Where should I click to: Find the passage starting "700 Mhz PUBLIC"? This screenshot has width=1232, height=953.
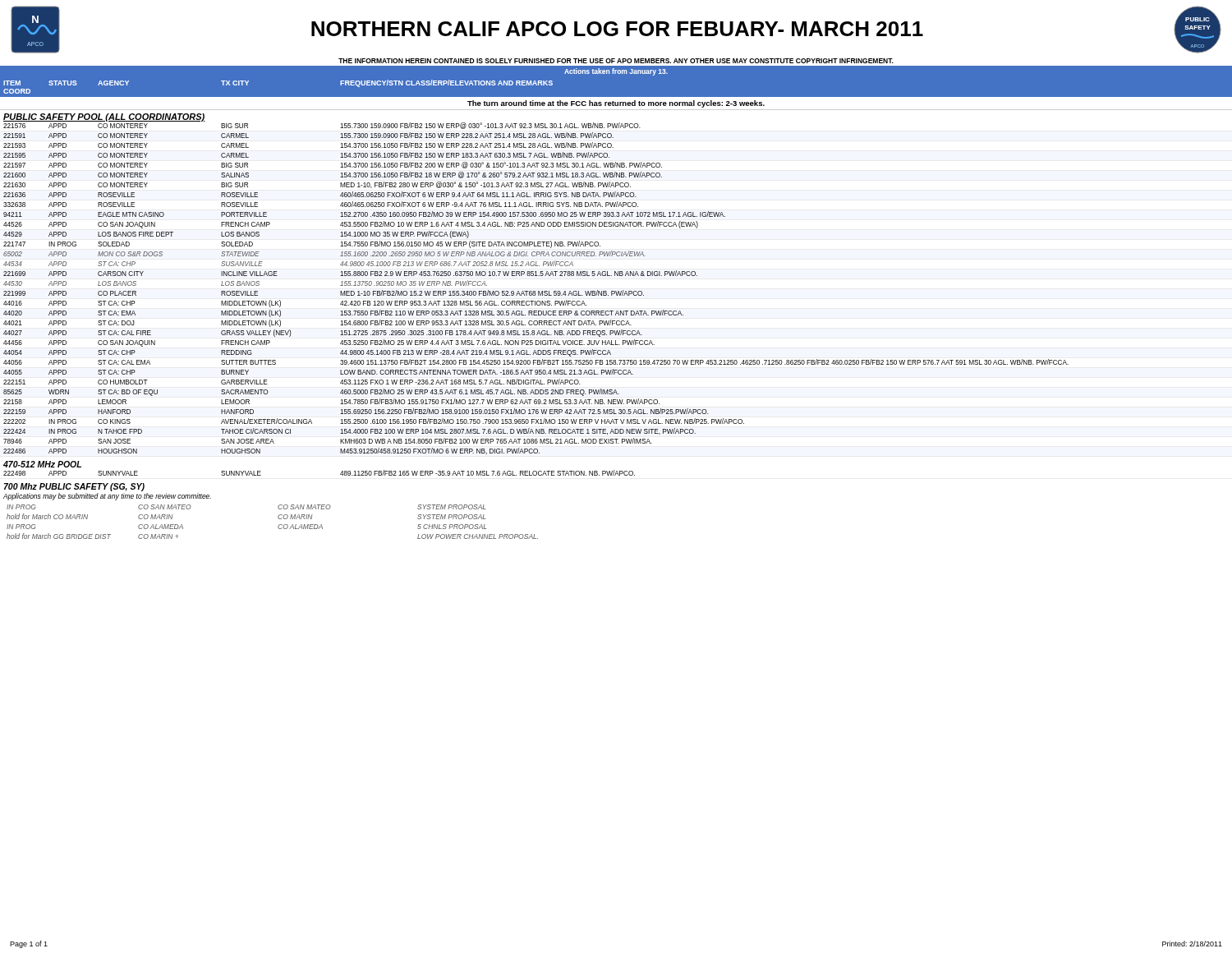[x=74, y=486]
